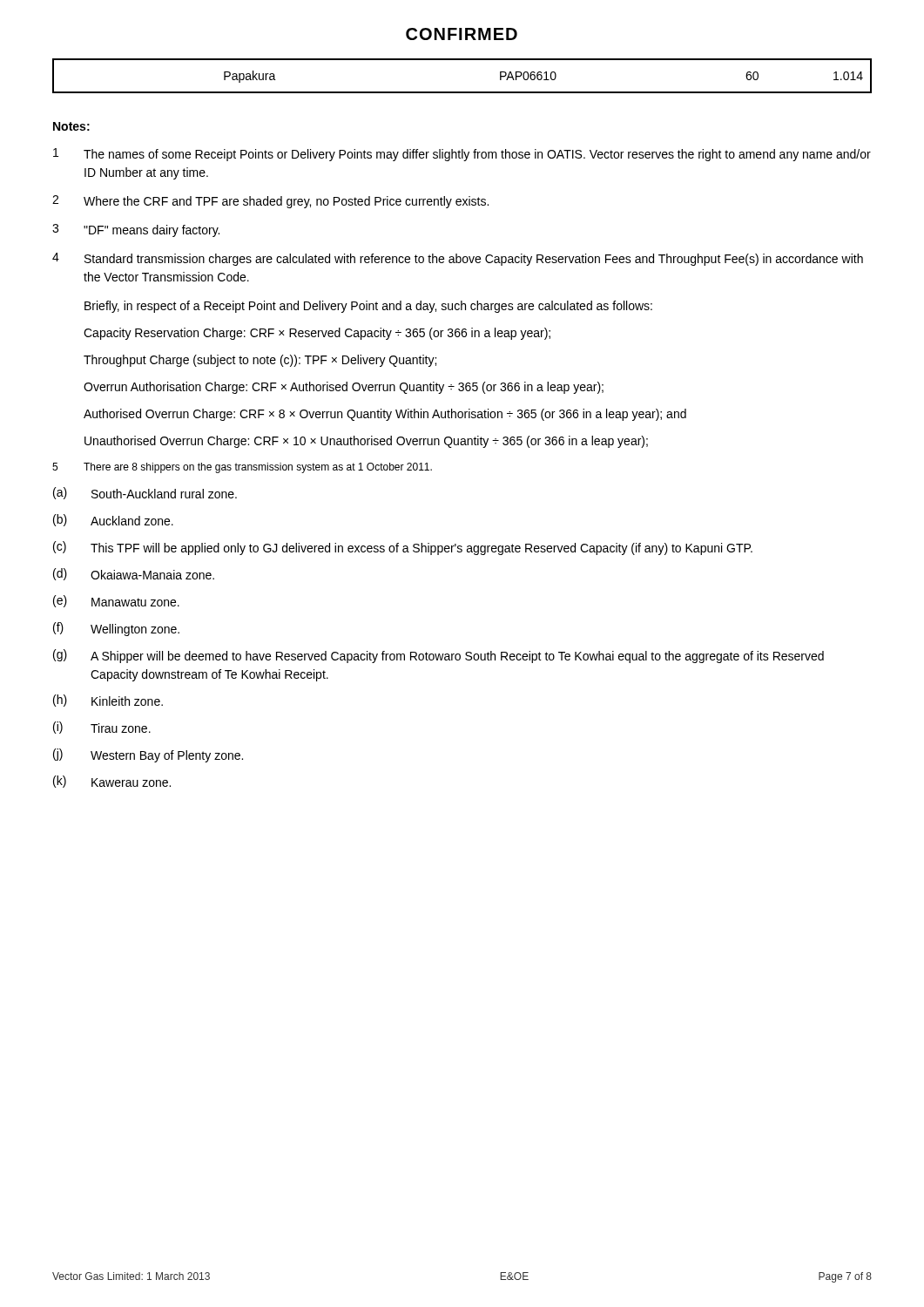Find the region starting "(i) Tirau zone."
This screenshot has height=1307, width=924.
click(x=102, y=728)
